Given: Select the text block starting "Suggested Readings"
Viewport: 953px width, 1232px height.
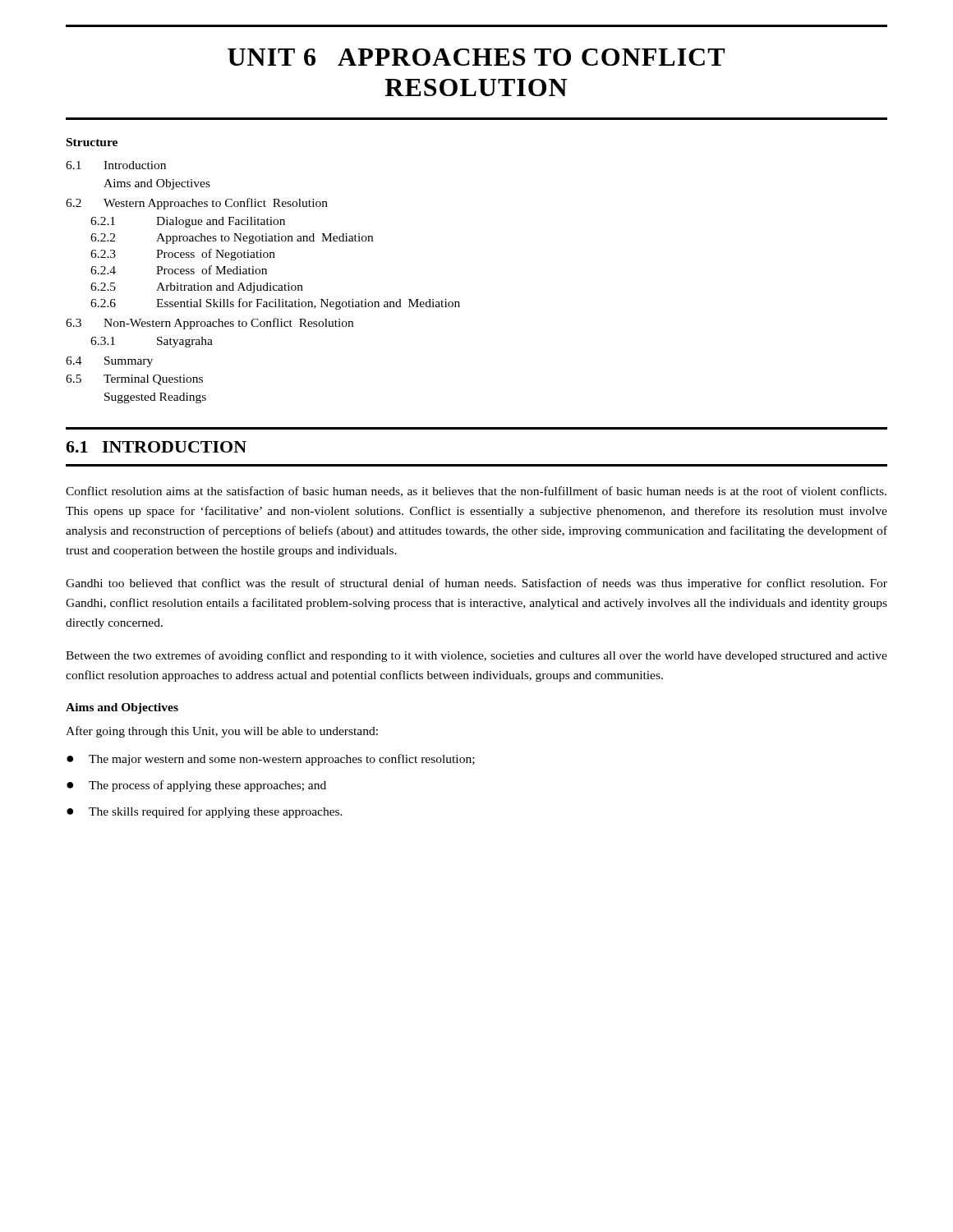Looking at the screenshot, I should [x=155, y=396].
